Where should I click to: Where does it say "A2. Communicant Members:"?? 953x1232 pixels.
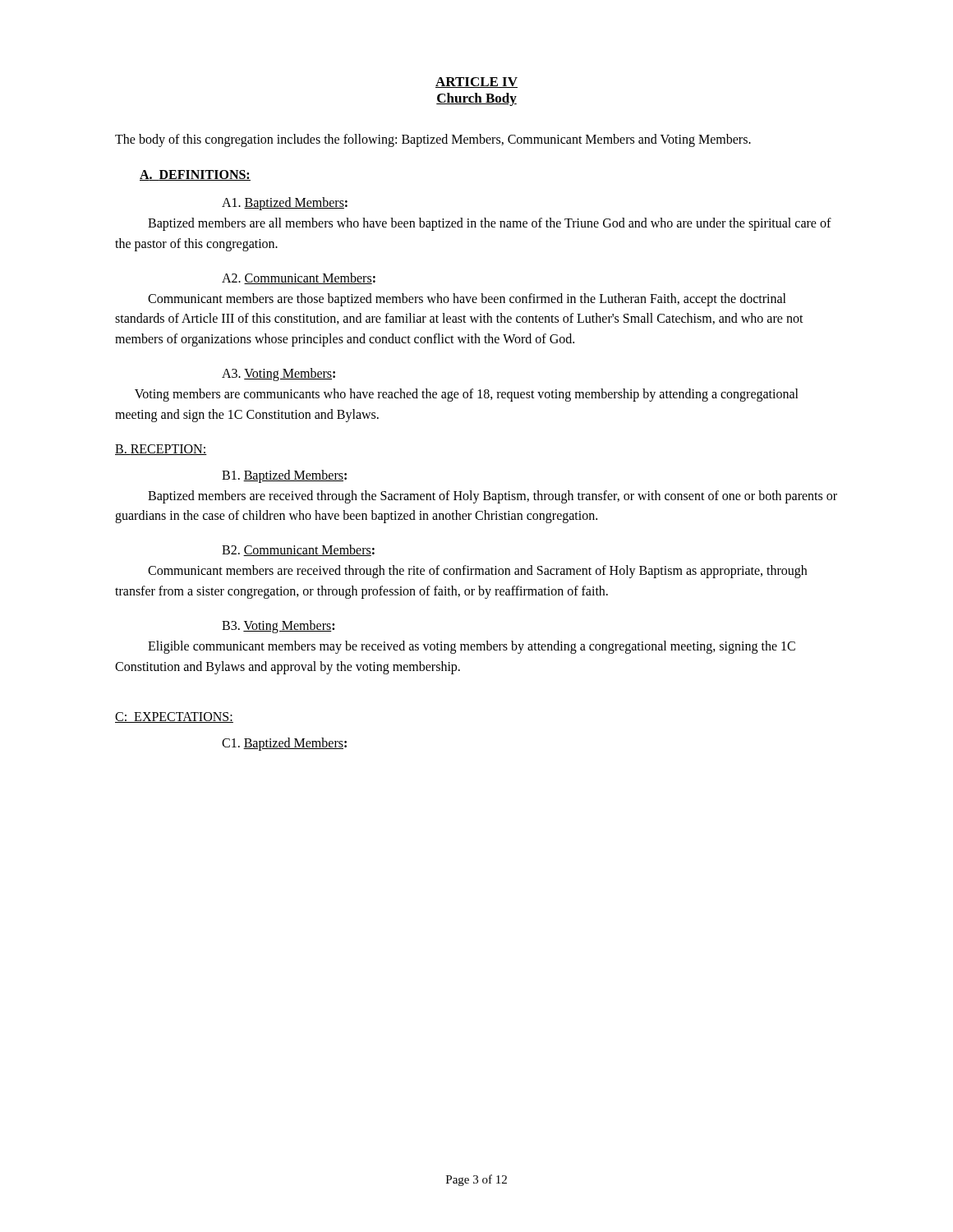click(299, 278)
